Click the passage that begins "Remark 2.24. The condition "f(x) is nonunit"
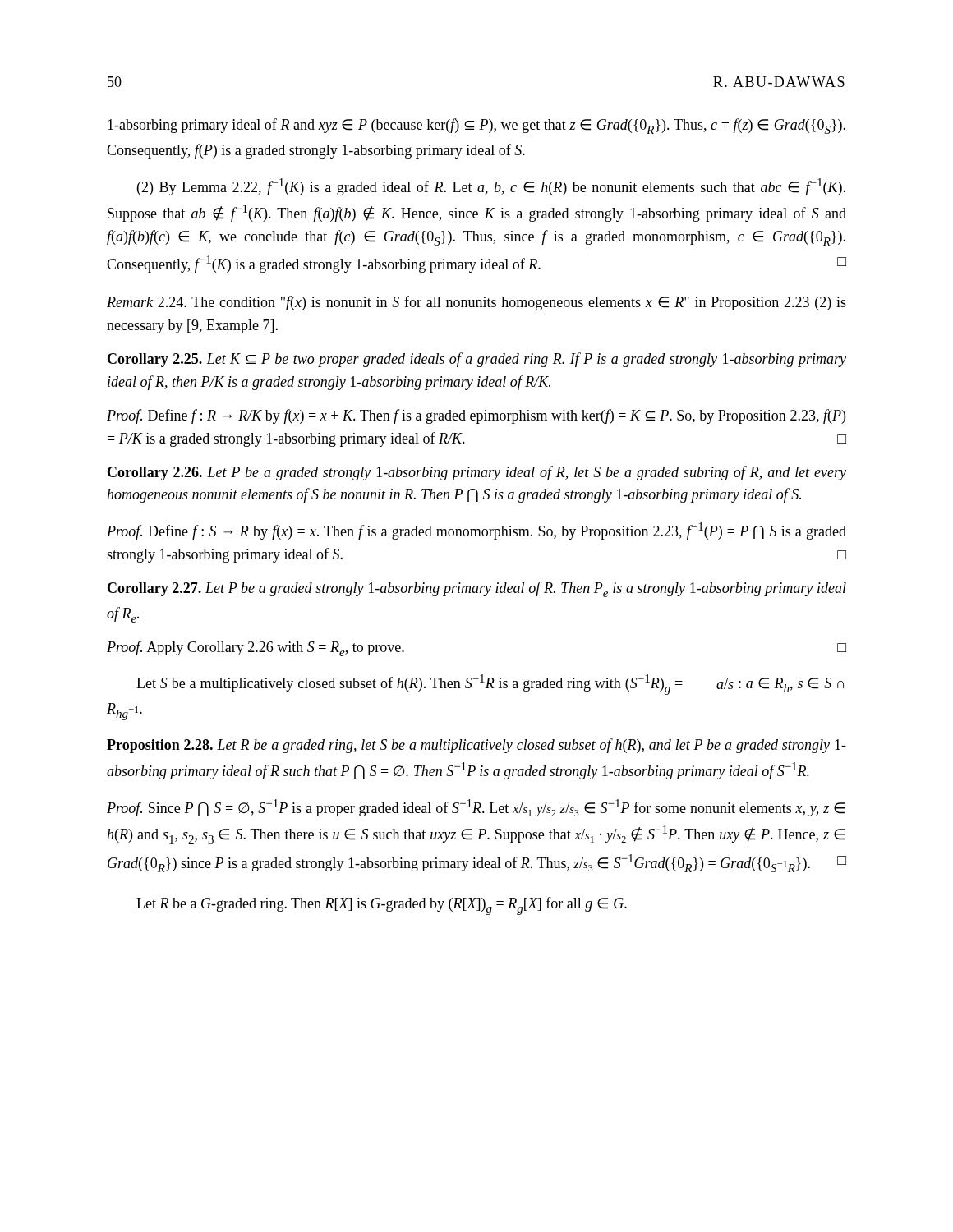 tap(476, 315)
